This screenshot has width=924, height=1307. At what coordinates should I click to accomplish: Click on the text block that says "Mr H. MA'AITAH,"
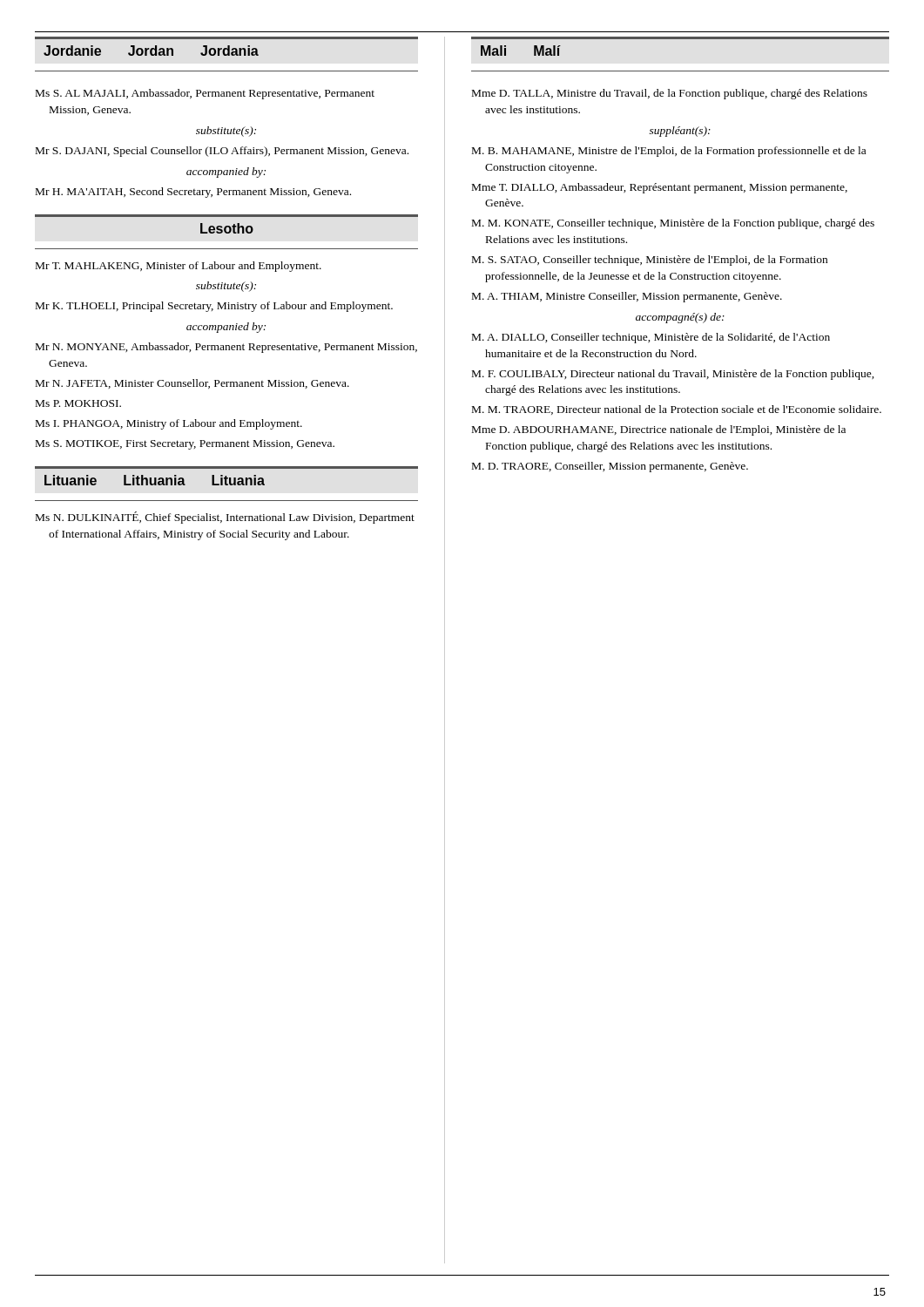pos(226,192)
